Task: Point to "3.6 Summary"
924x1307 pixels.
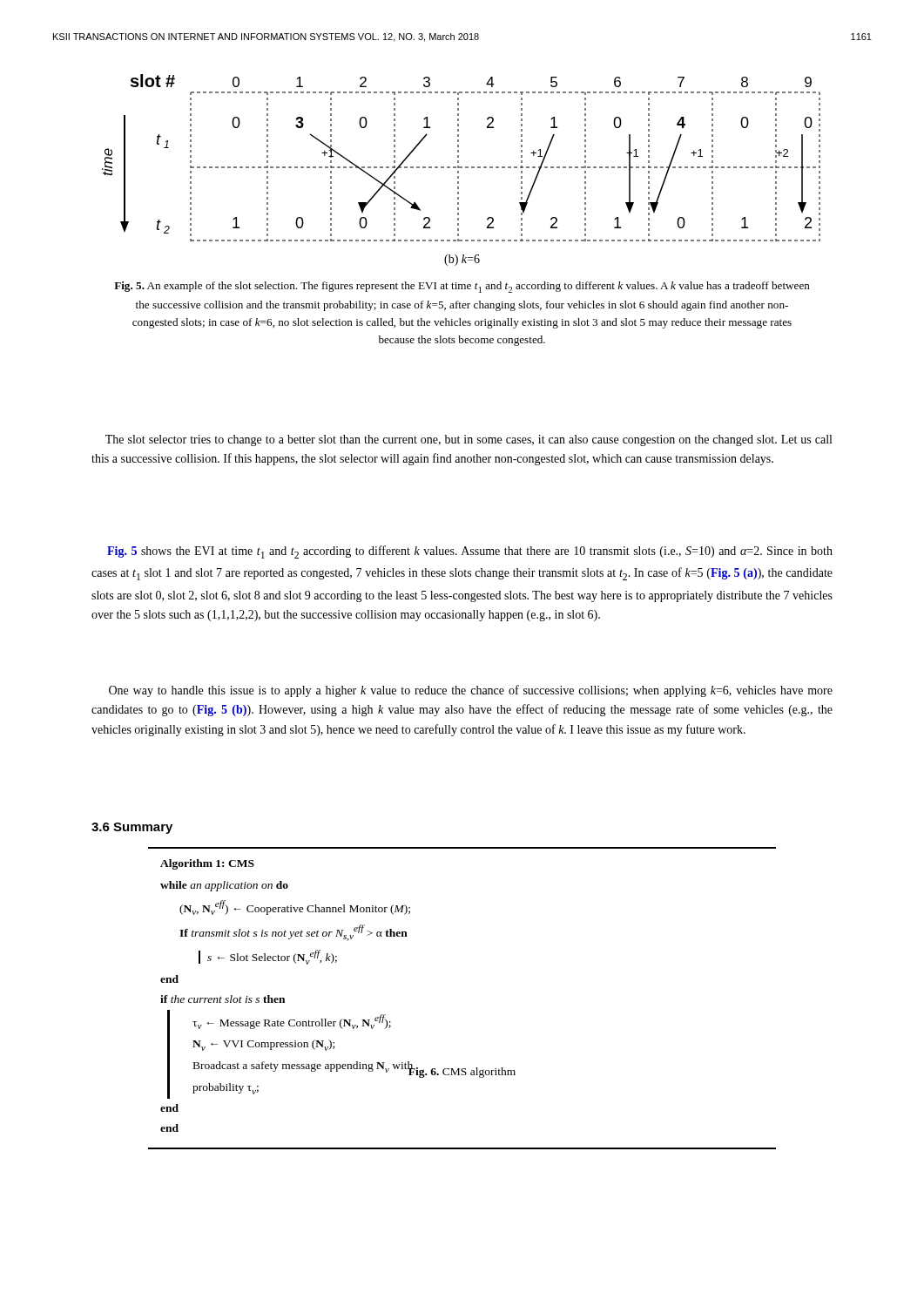Action: pyautogui.click(x=132, y=826)
